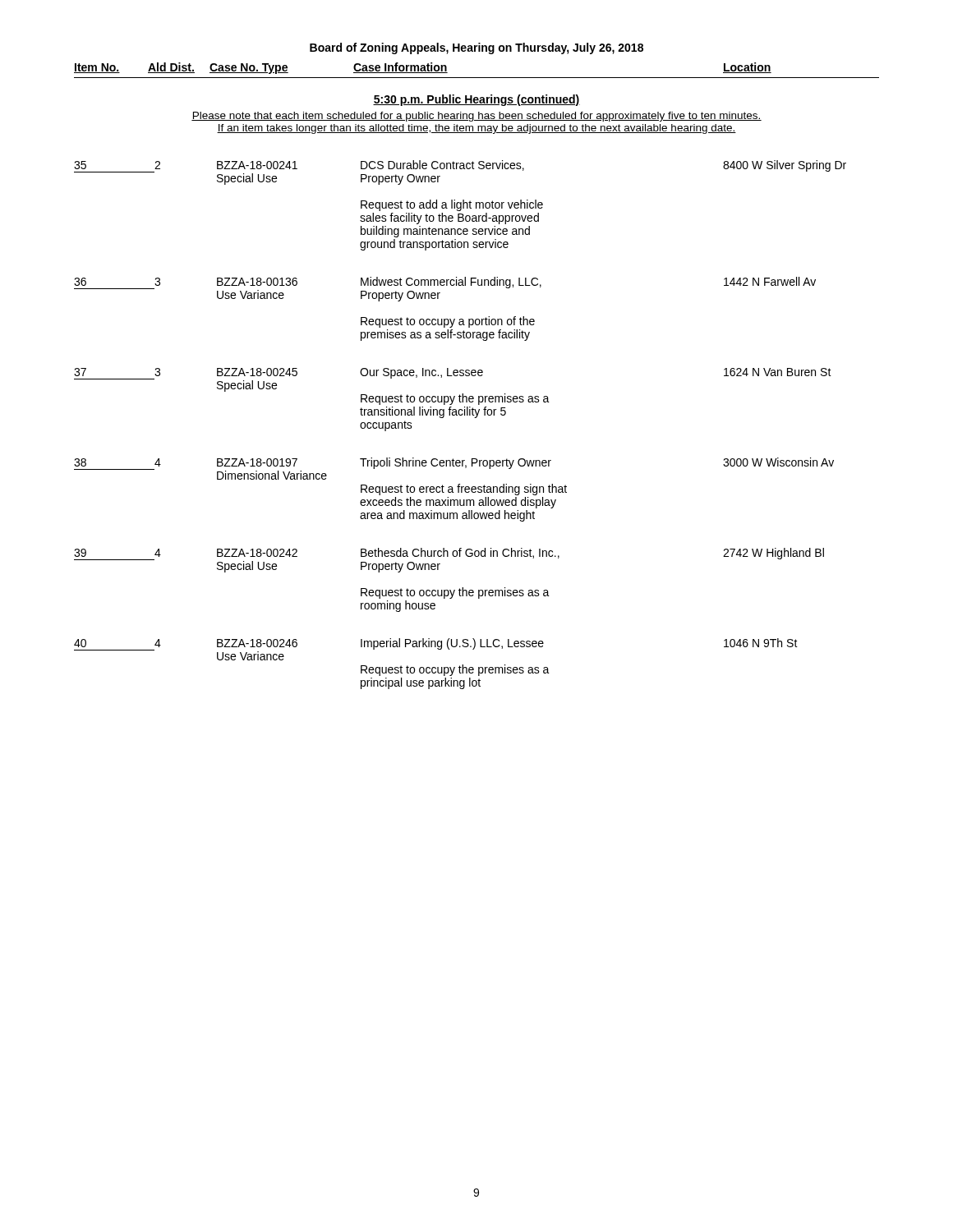Point to the block beginning "39 4 BZZA-18-00242Special"

pyautogui.click(x=476, y=579)
